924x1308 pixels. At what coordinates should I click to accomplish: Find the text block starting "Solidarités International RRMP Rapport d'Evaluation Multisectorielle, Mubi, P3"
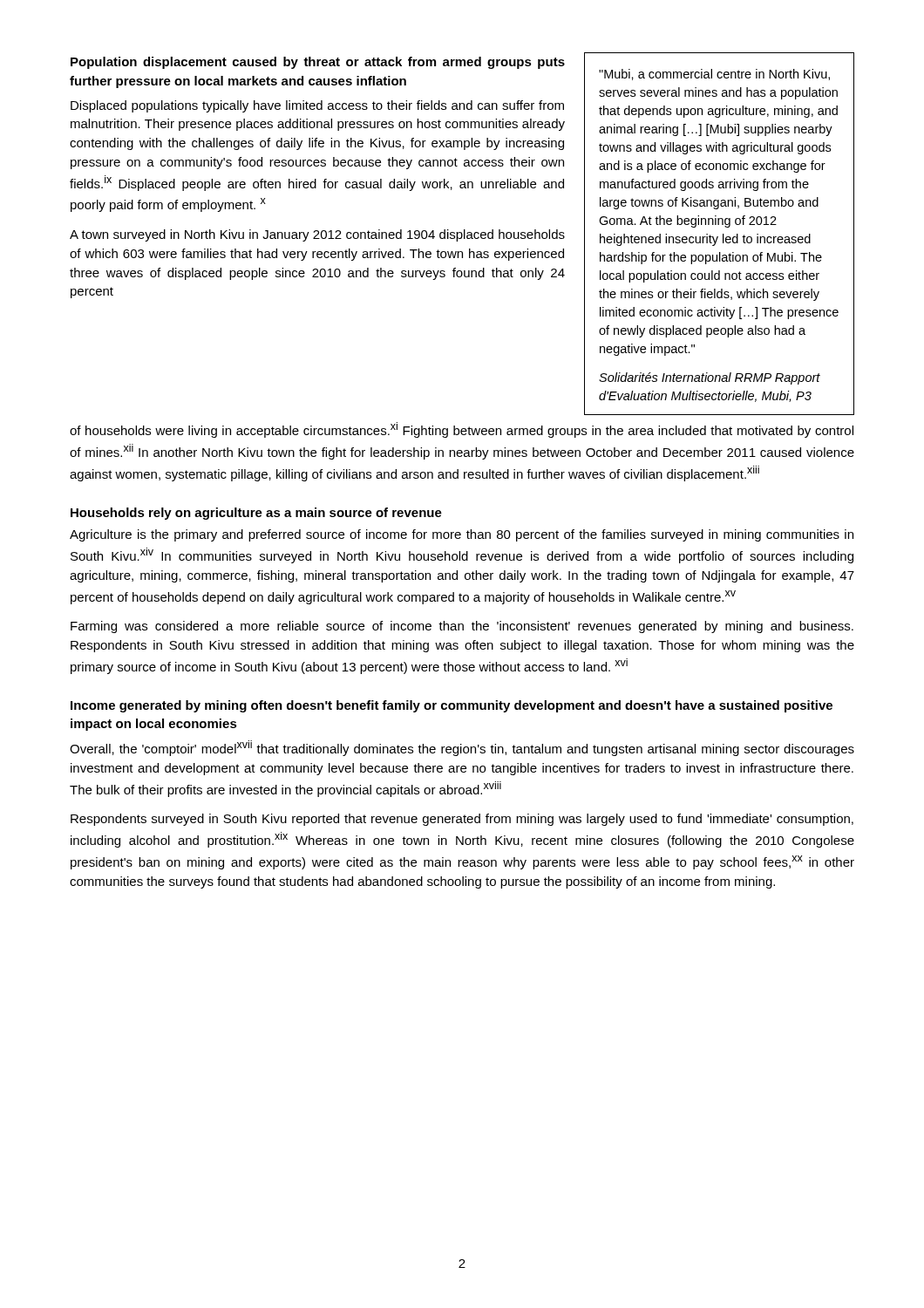pos(709,387)
